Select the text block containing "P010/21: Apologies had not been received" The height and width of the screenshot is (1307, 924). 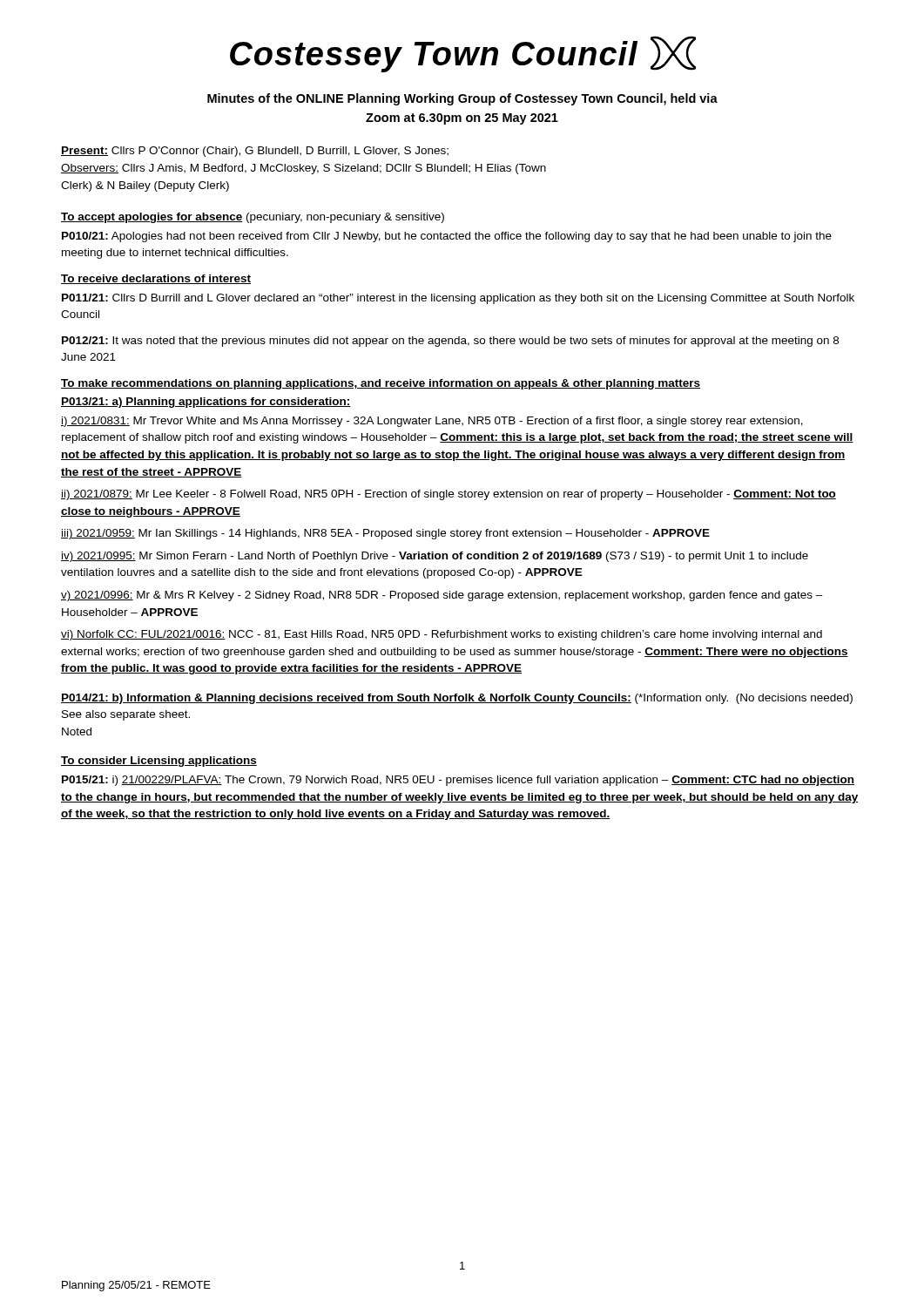pyautogui.click(x=446, y=244)
